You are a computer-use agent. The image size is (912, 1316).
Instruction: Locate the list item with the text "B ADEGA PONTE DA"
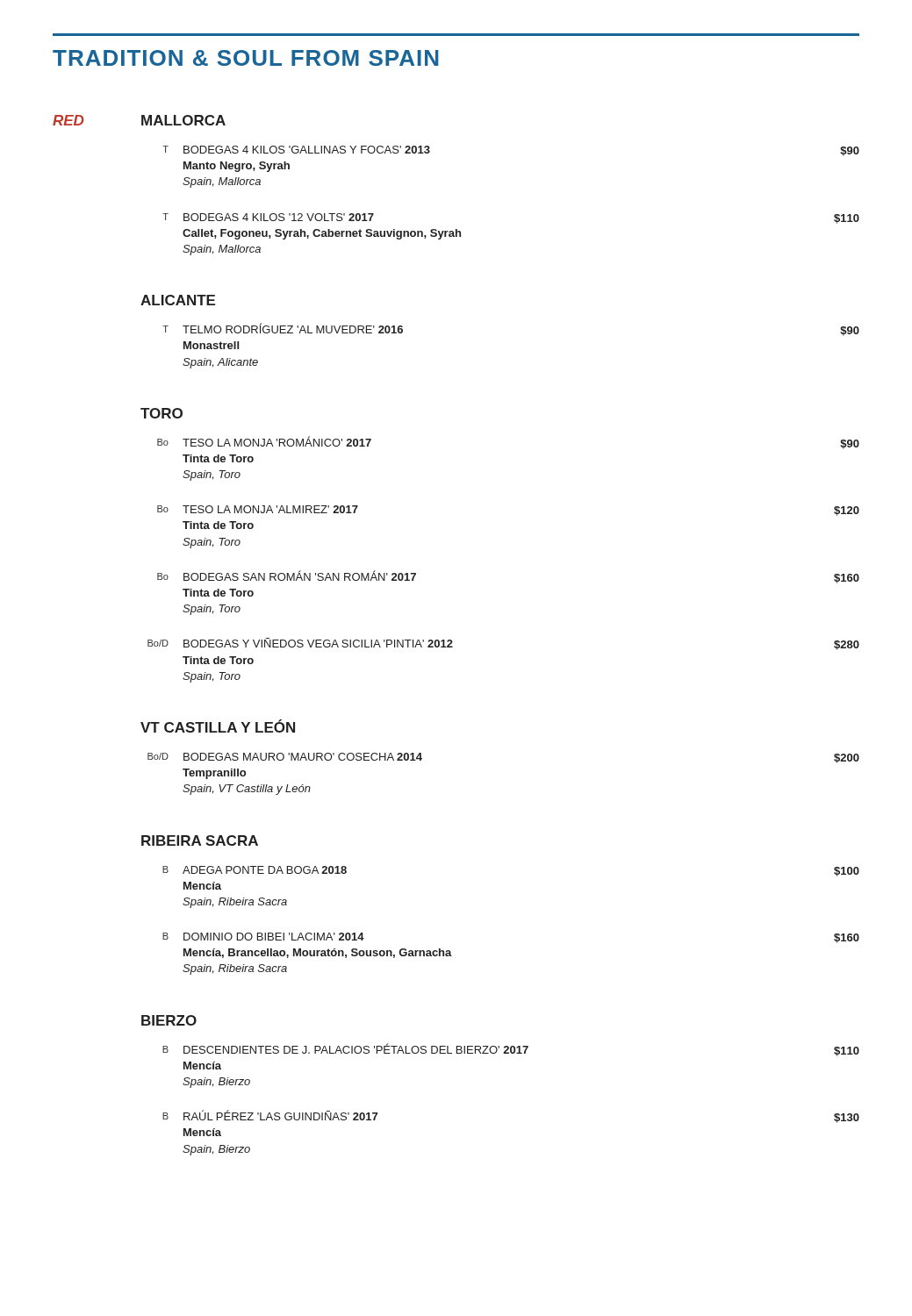pyautogui.click(x=260, y=870)
